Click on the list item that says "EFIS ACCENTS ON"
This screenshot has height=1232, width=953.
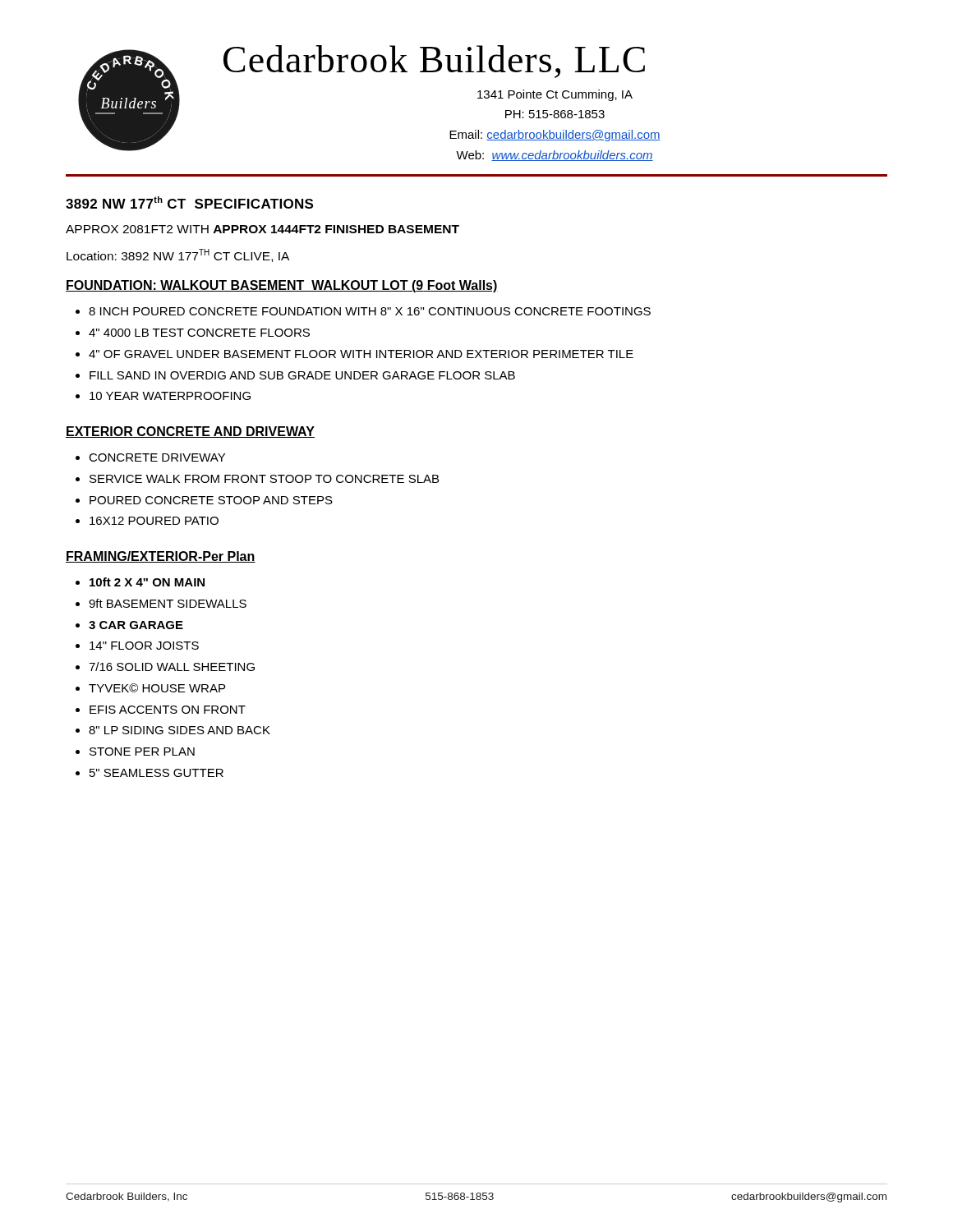point(161,710)
